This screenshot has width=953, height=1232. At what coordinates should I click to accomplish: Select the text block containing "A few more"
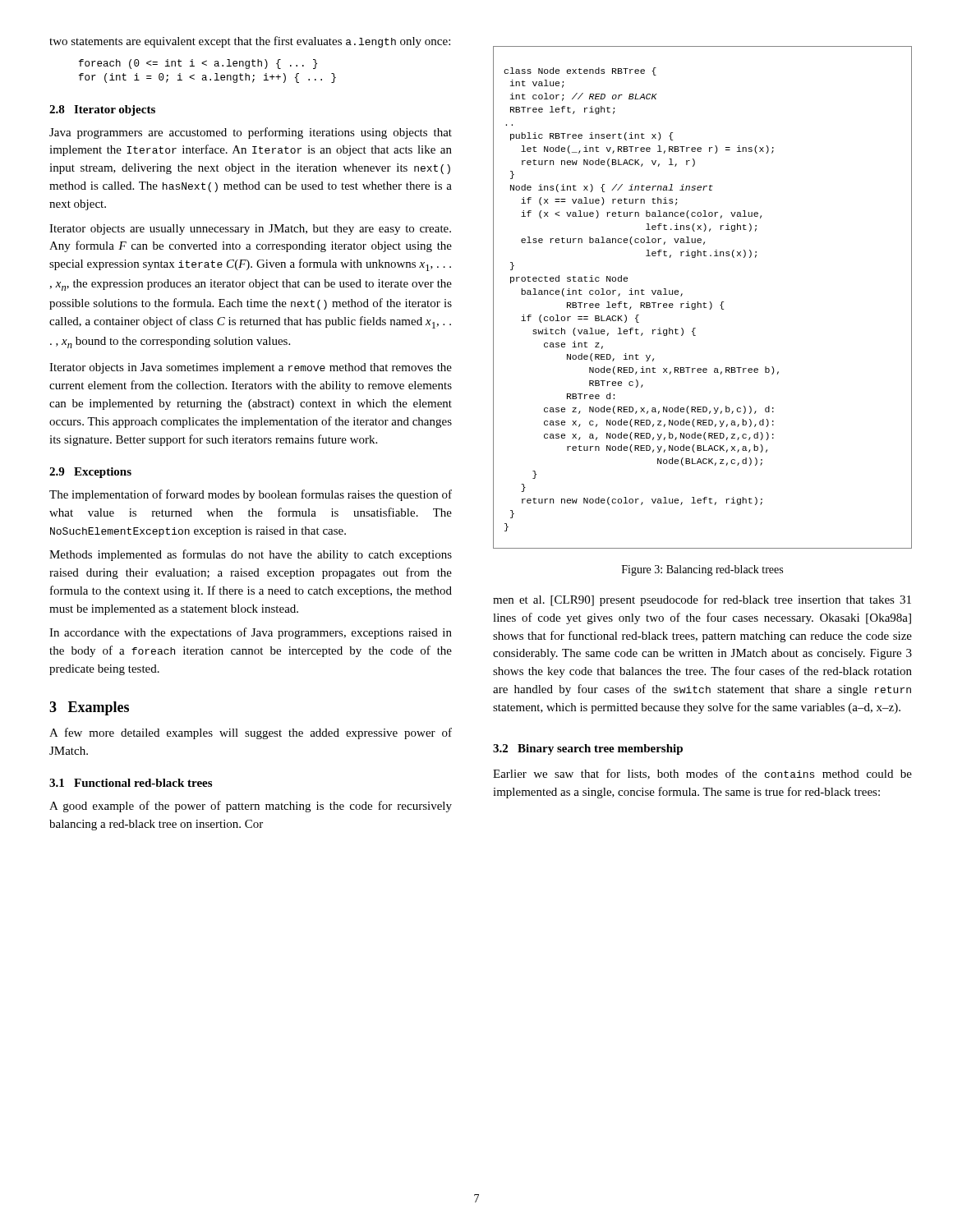pos(251,741)
